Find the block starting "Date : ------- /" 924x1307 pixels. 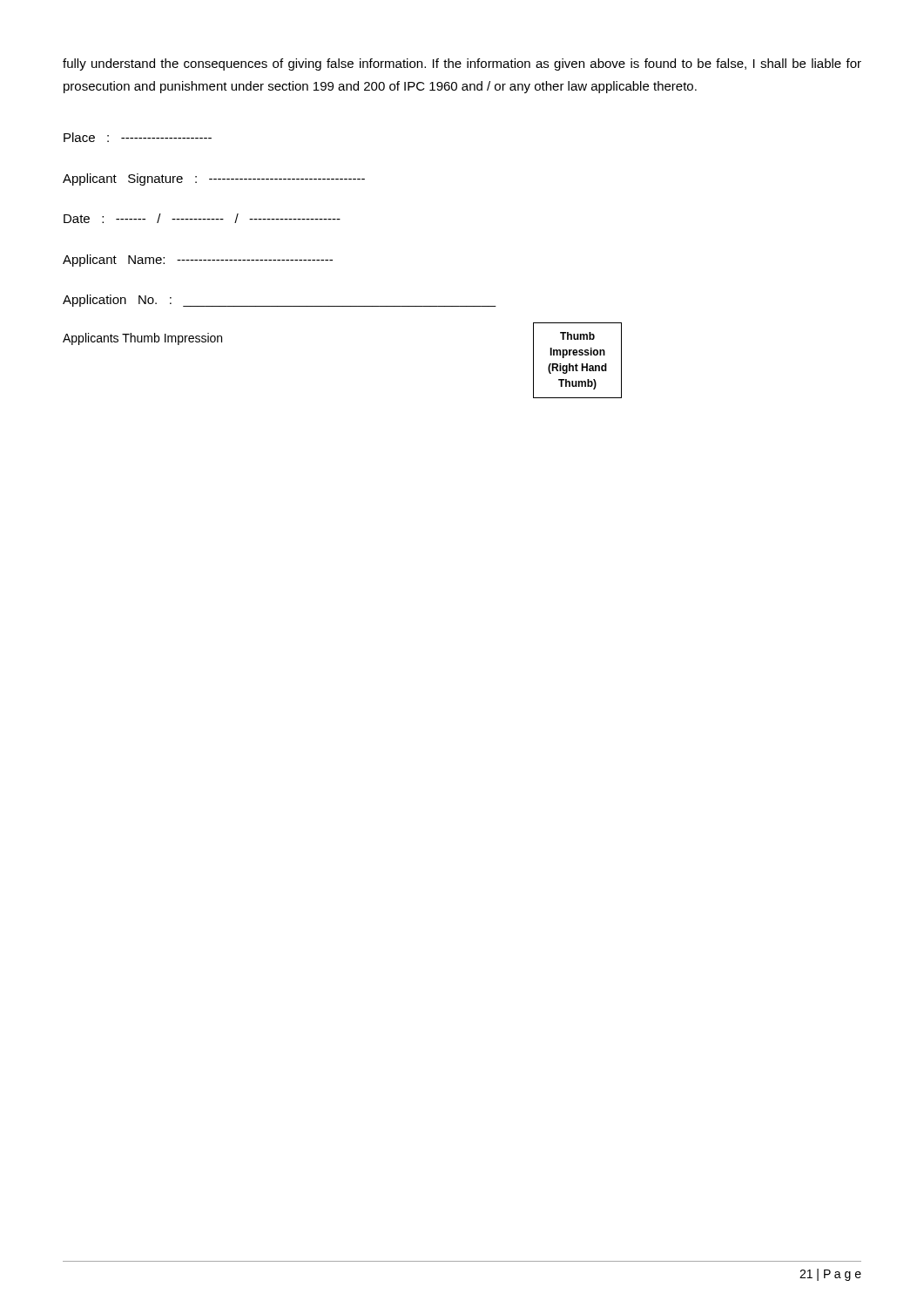pos(202,218)
